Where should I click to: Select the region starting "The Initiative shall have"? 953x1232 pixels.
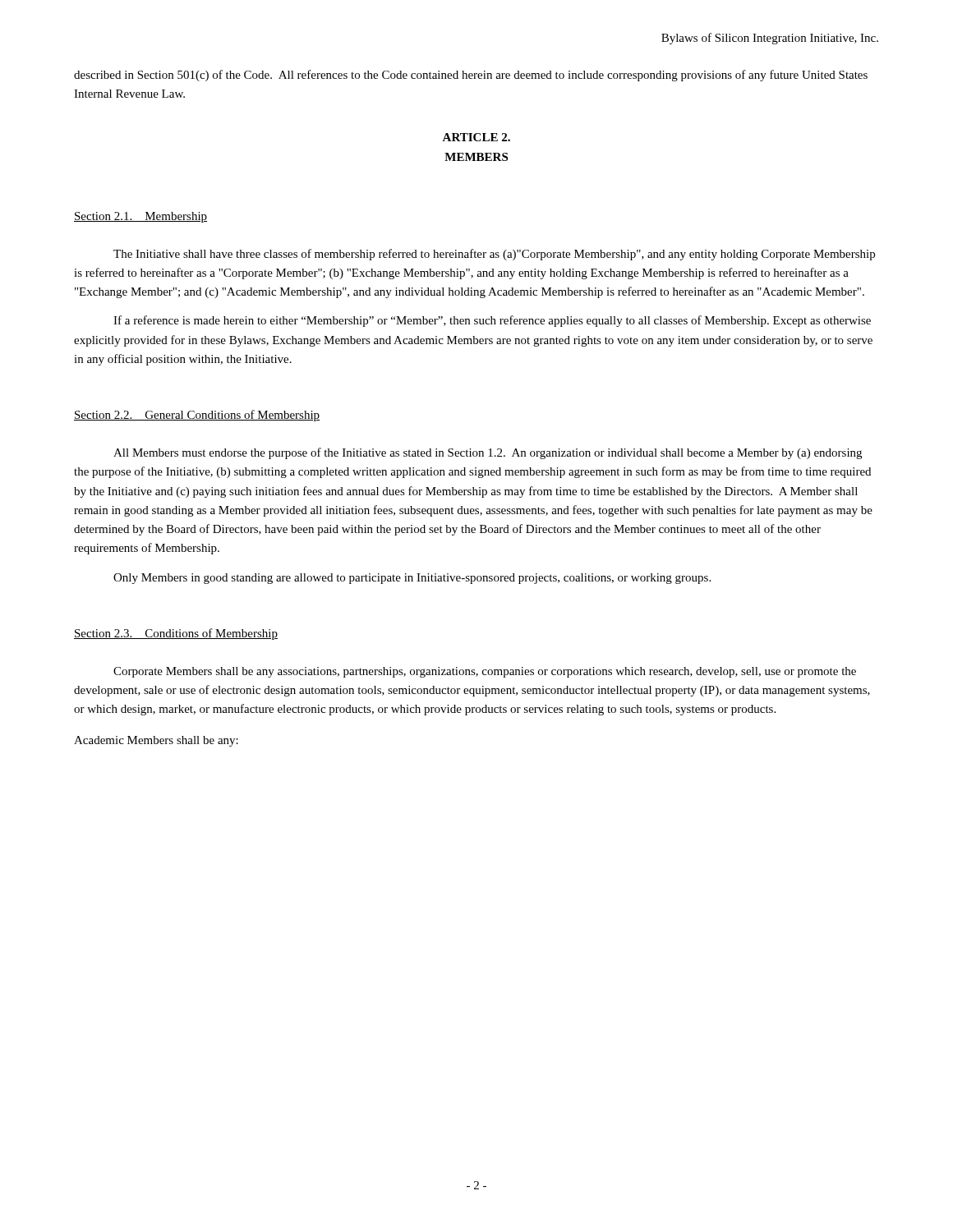pyautogui.click(x=475, y=272)
